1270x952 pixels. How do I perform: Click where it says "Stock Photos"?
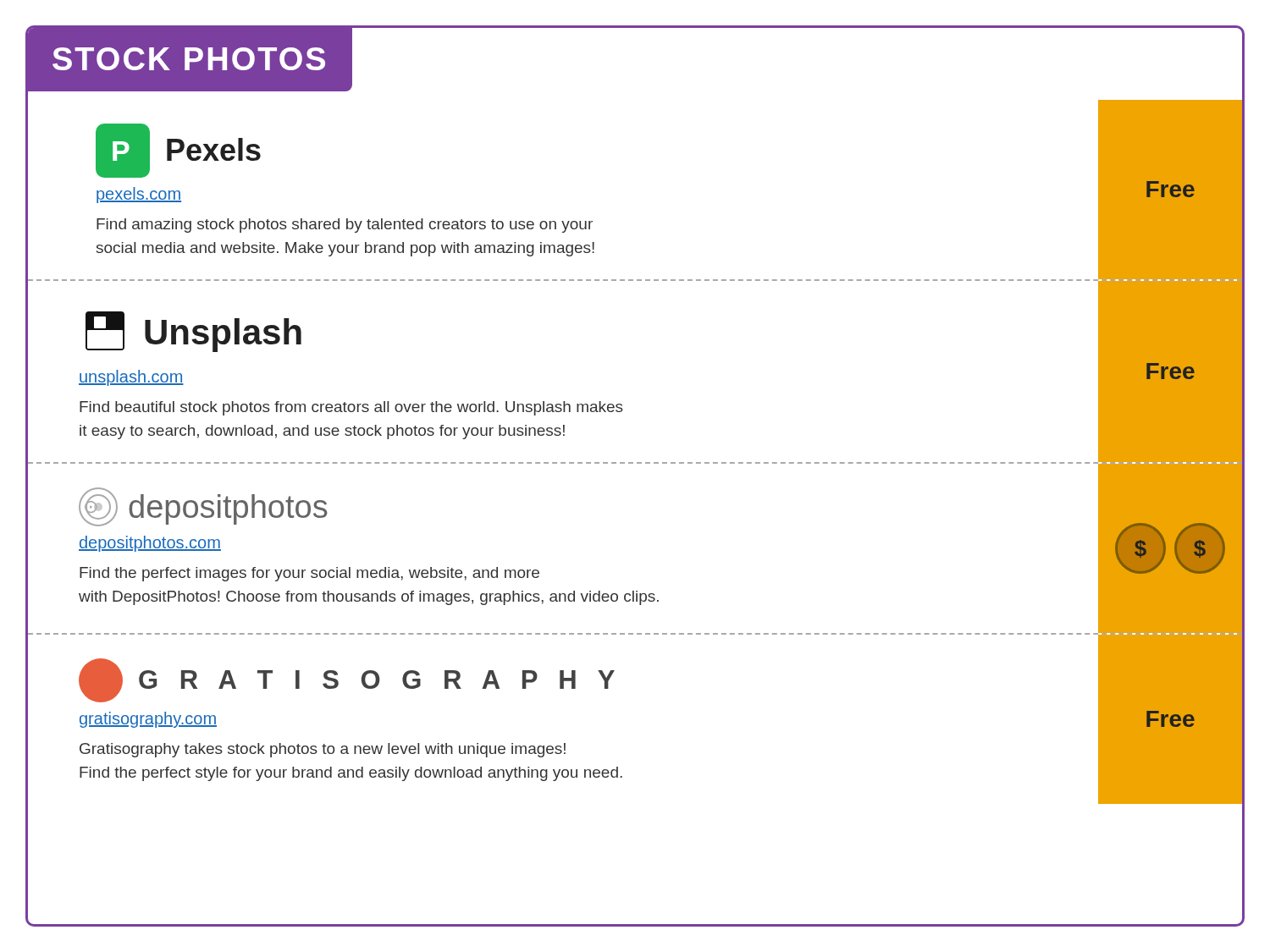[x=190, y=60]
